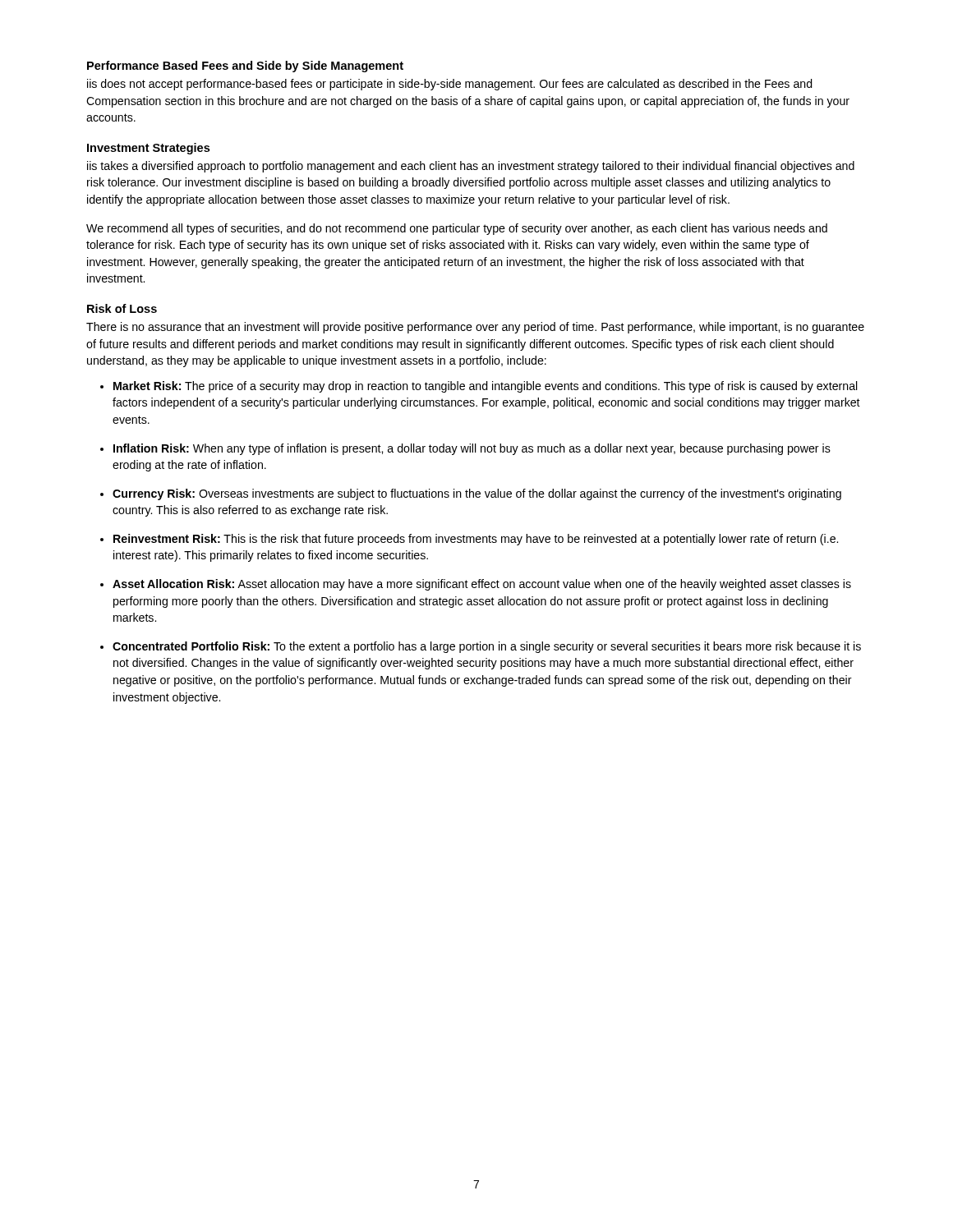Image resolution: width=953 pixels, height=1232 pixels.
Task: Click on the element starting "Concentrated Portfolio Risk: To the extent a"
Action: tap(487, 672)
